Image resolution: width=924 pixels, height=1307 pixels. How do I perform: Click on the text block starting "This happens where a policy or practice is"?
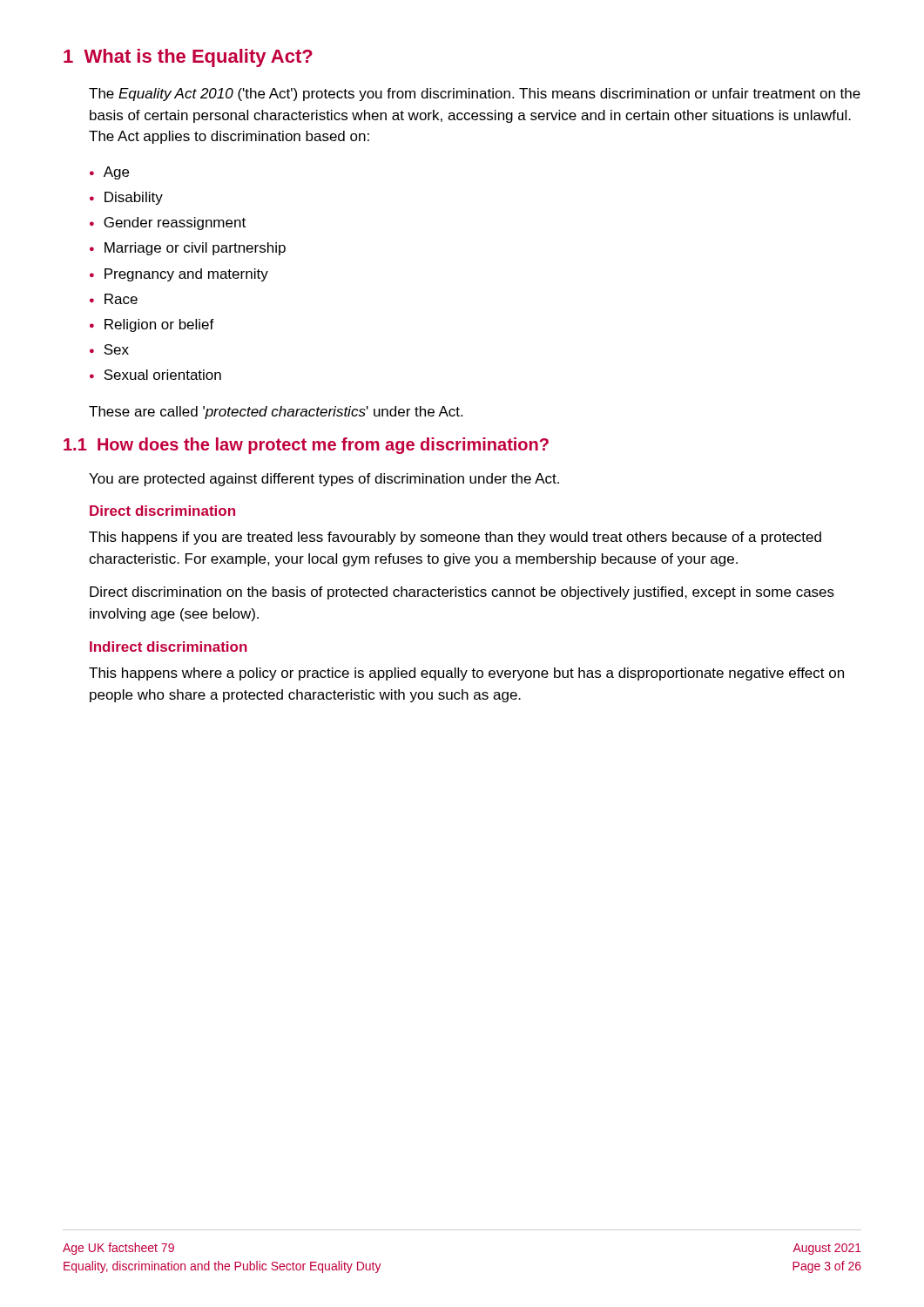click(x=467, y=684)
